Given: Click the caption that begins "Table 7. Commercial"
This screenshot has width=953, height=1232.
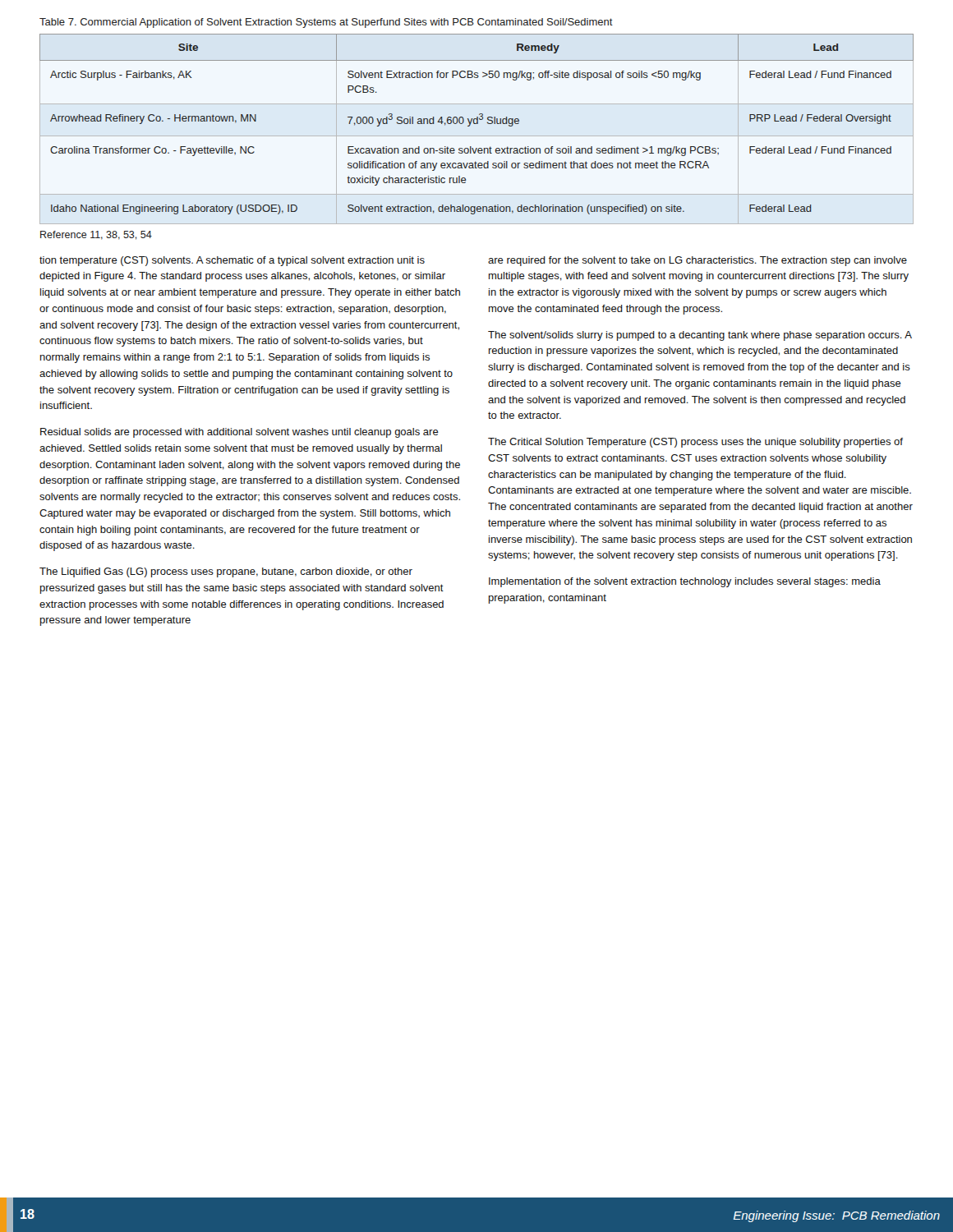Looking at the screenshot, I should [326, 22].
